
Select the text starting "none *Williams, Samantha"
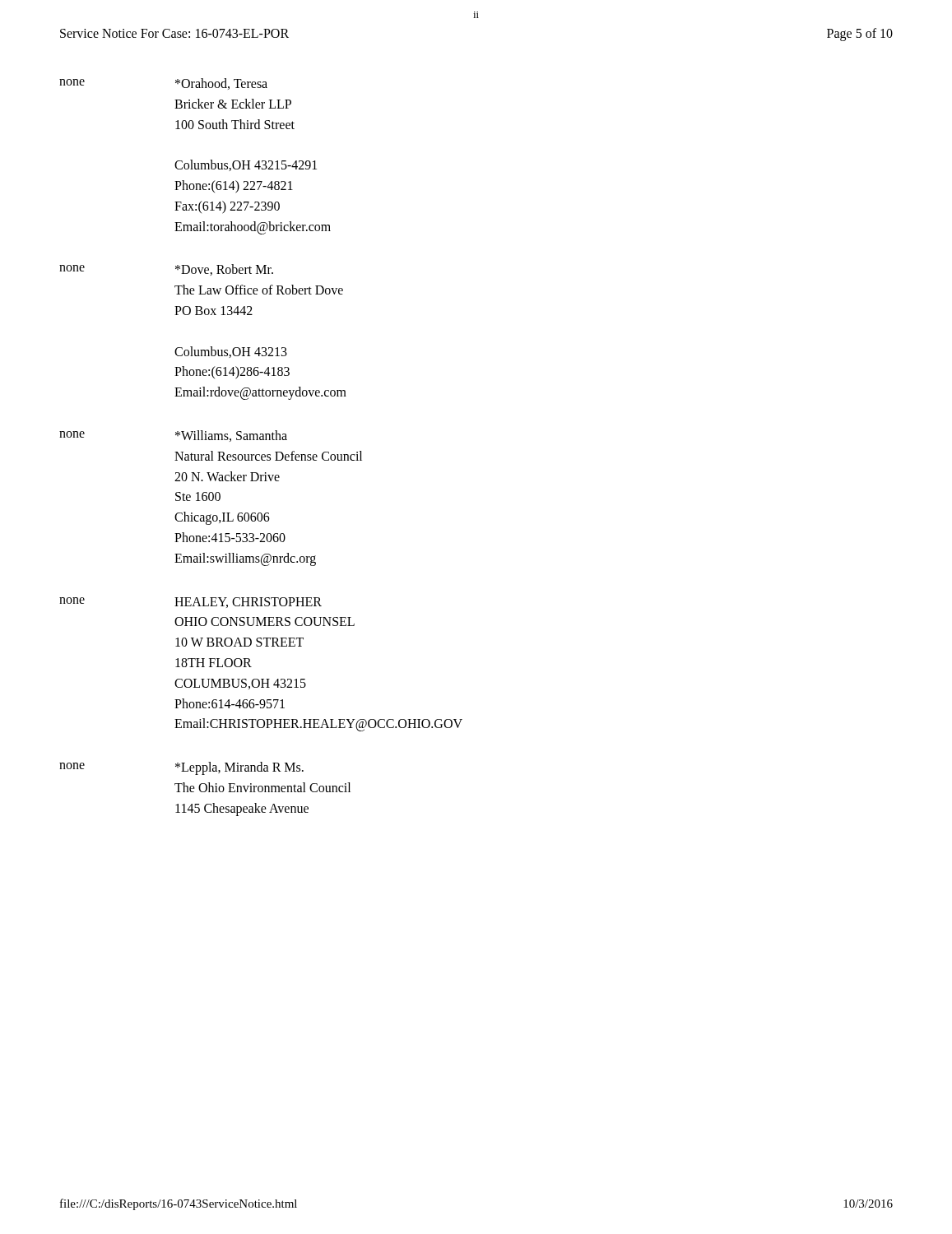click(173, 436)
